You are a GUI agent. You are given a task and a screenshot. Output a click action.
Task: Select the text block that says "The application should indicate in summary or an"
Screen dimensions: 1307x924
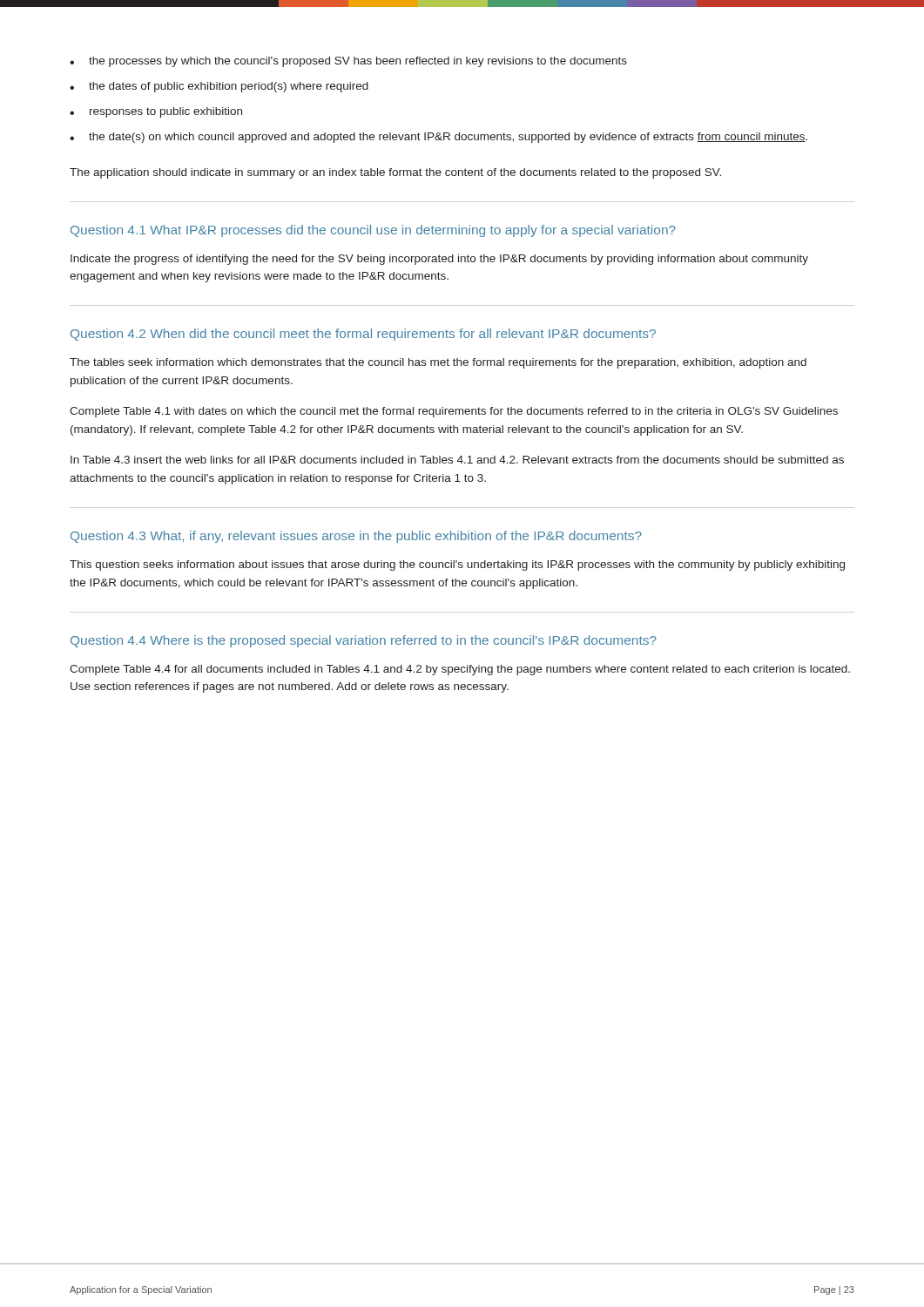pos(396,172)
